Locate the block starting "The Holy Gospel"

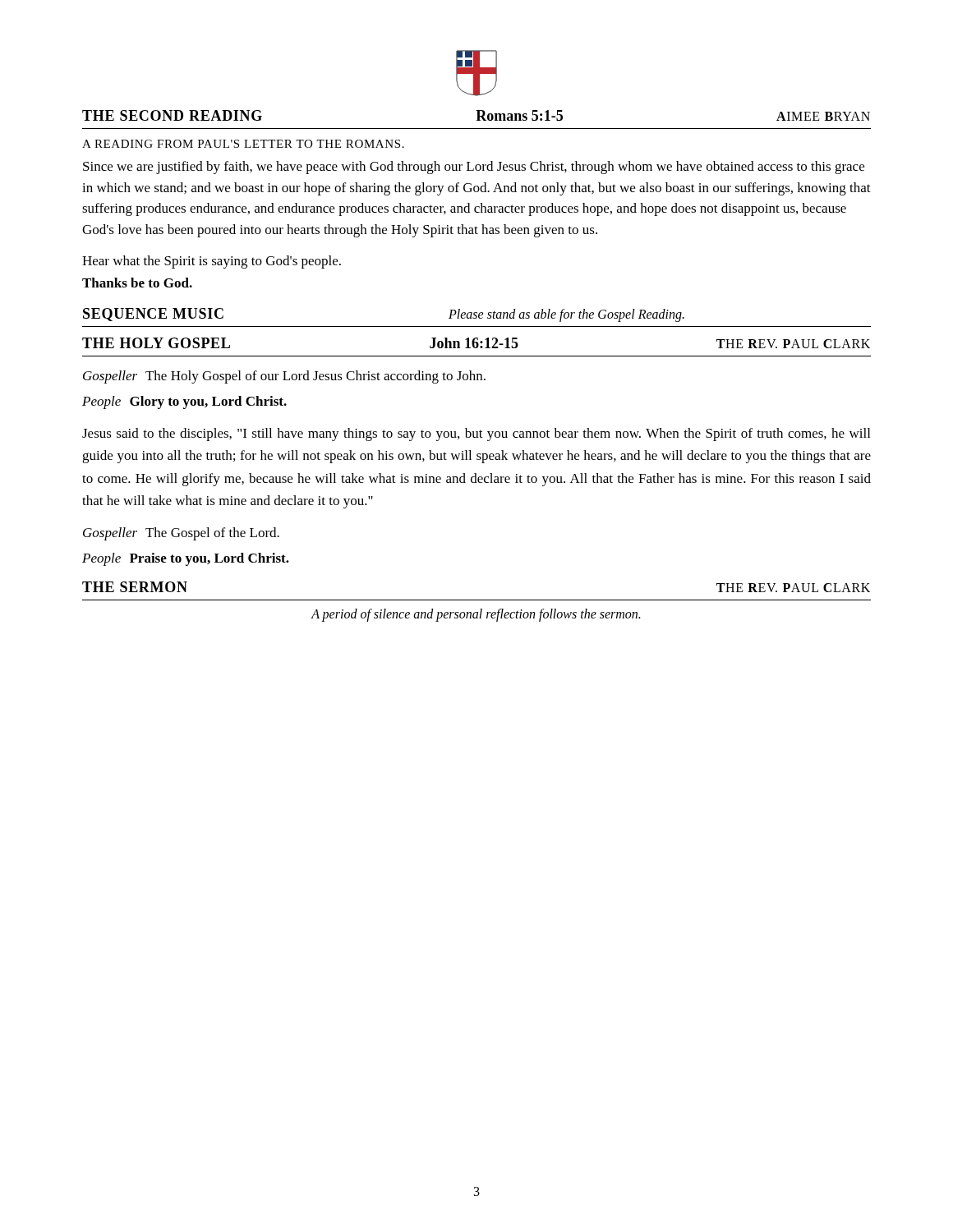click(476, 344)
